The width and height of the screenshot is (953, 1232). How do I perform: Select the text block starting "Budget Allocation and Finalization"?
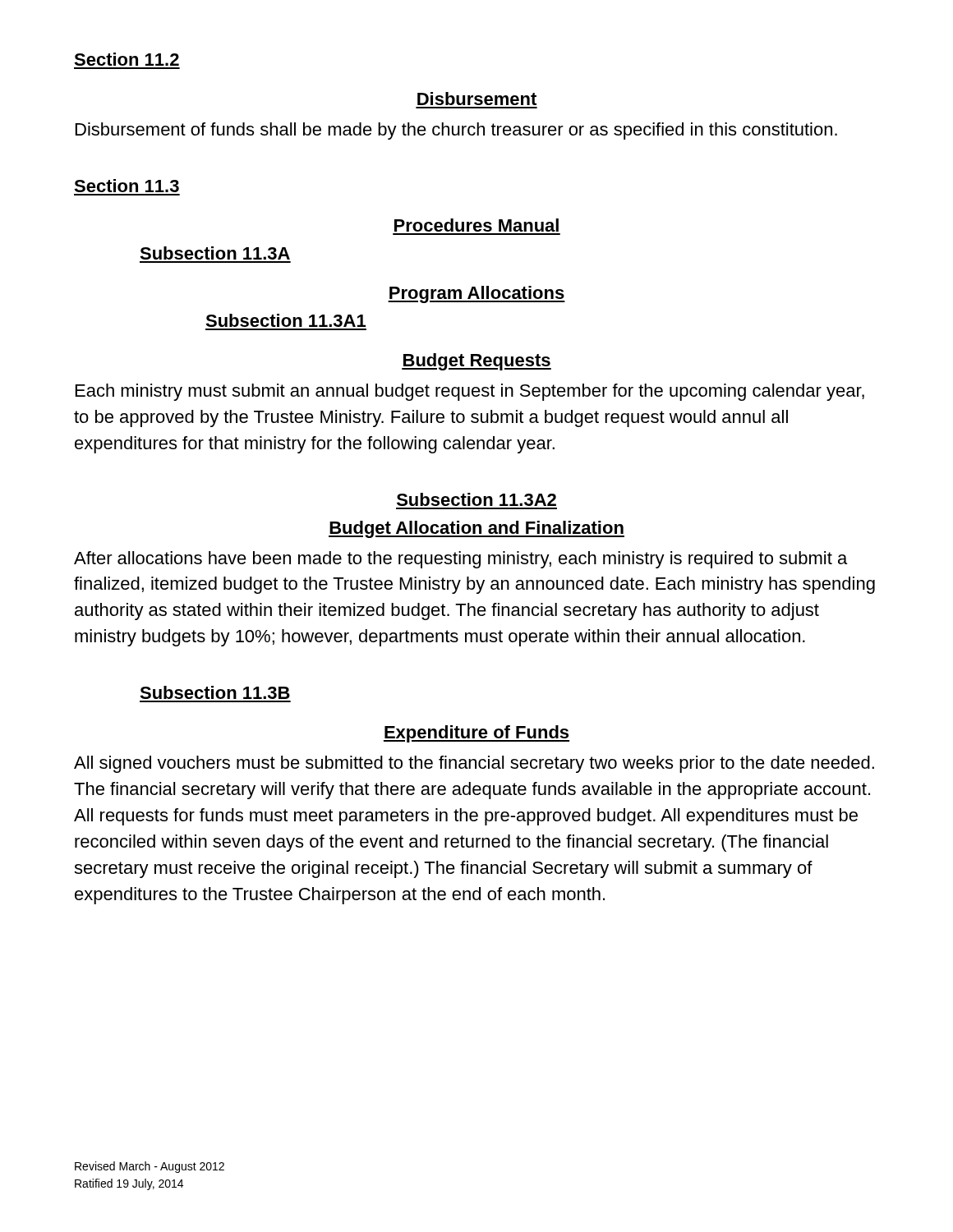pos(476,527)
